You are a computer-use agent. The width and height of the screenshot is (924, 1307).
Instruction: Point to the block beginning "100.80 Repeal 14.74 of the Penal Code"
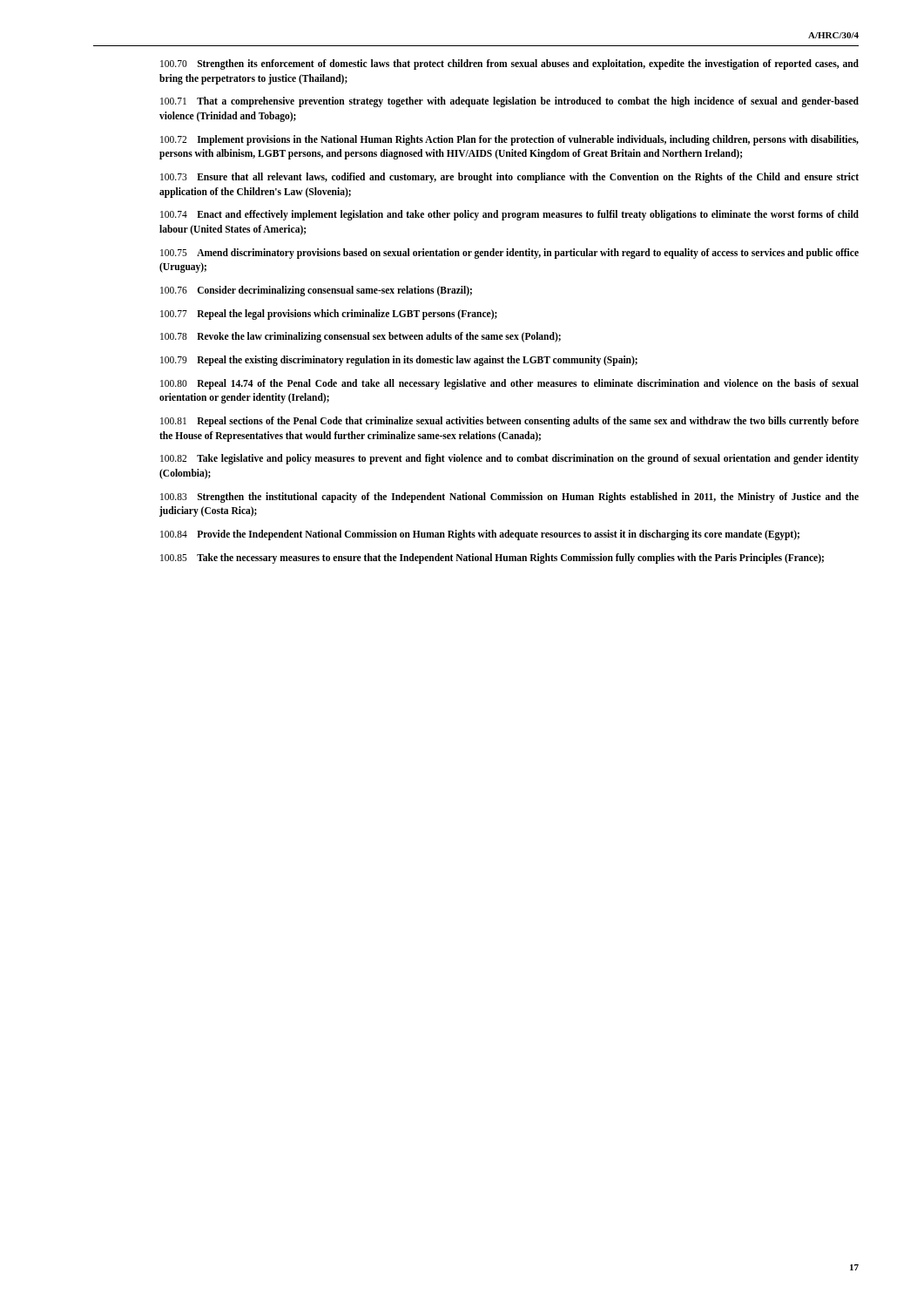[x=509, y=390]
